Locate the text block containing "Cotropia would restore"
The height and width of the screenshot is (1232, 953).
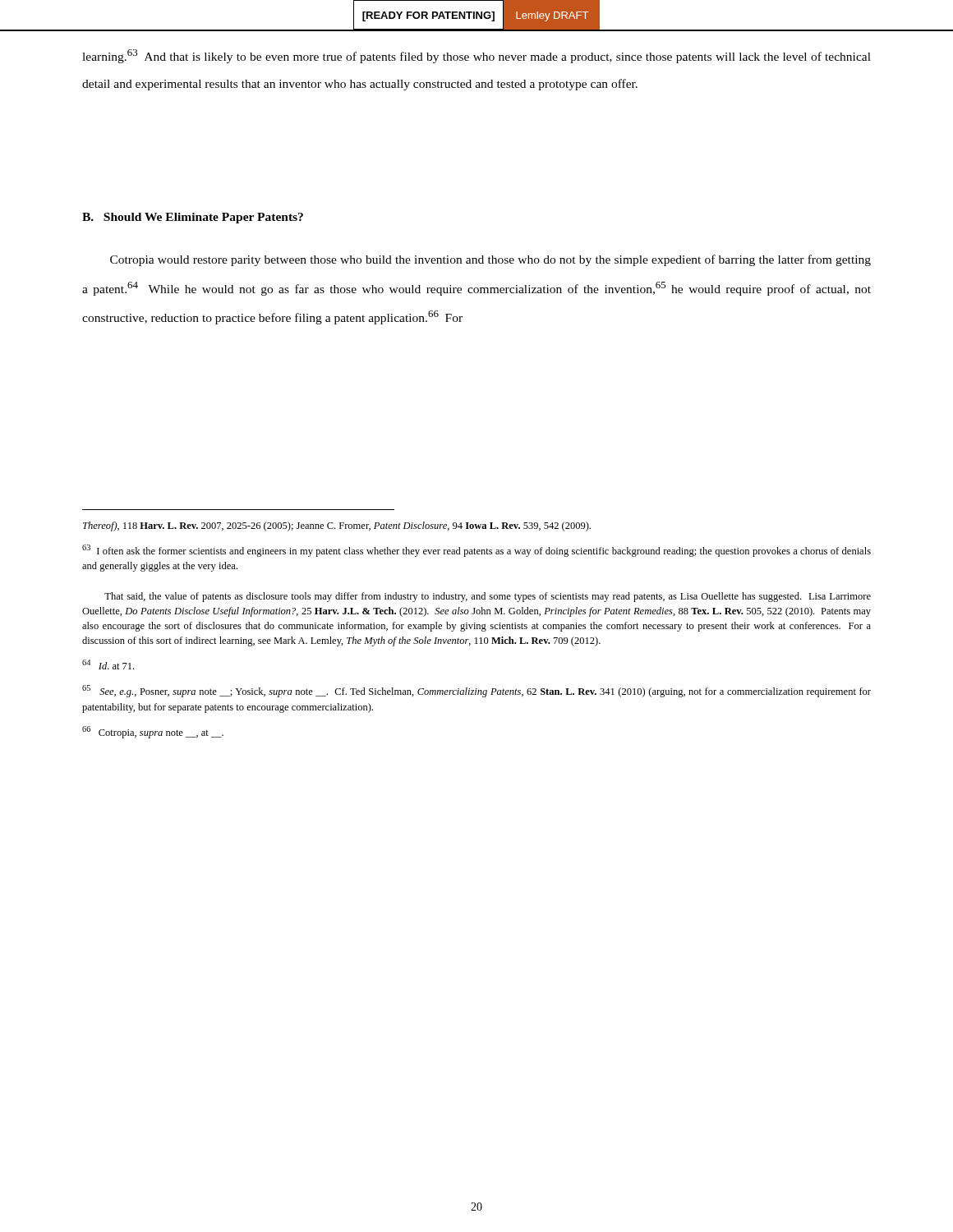click(476, 288)
